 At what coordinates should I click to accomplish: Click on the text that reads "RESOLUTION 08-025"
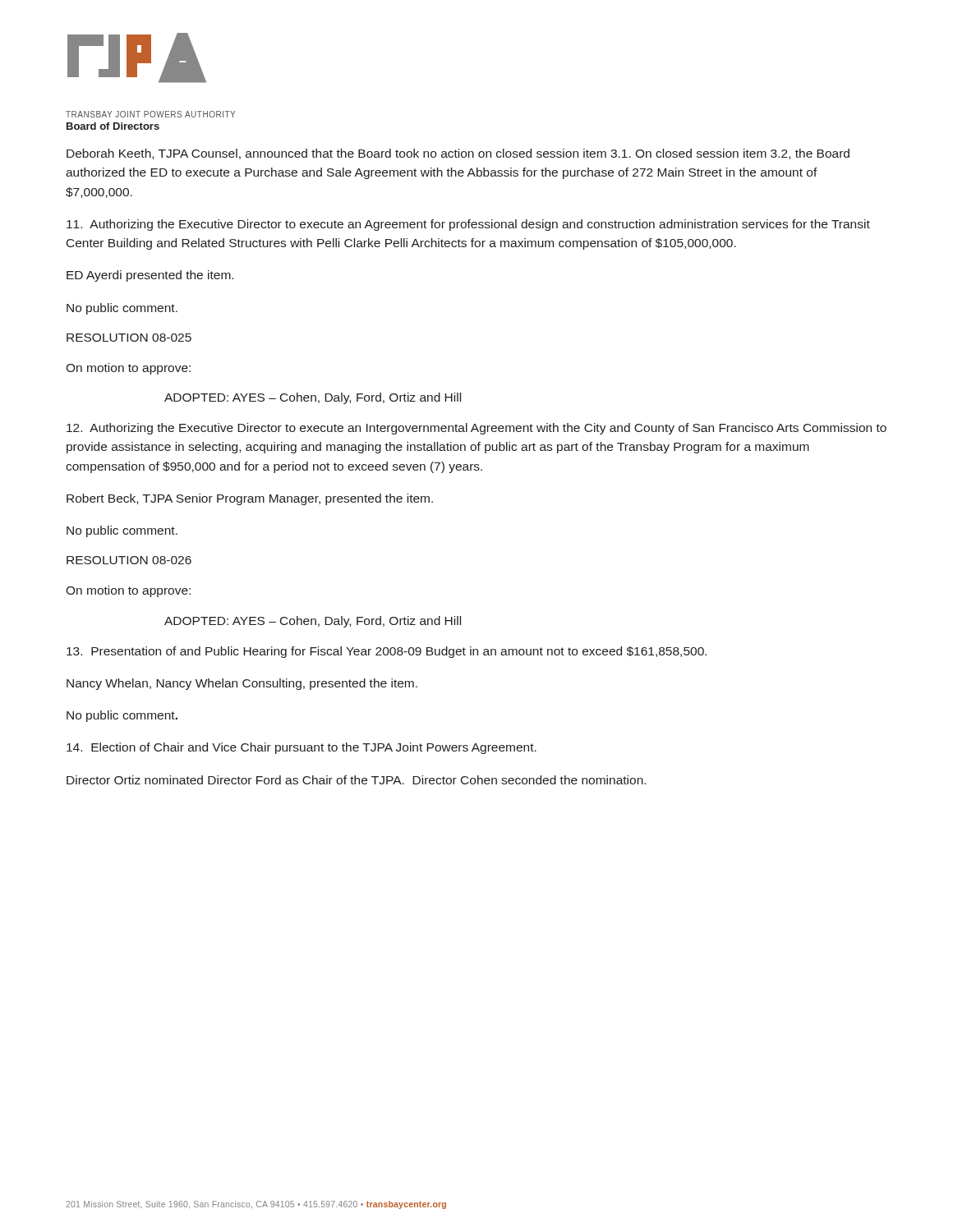click(129, 337)
